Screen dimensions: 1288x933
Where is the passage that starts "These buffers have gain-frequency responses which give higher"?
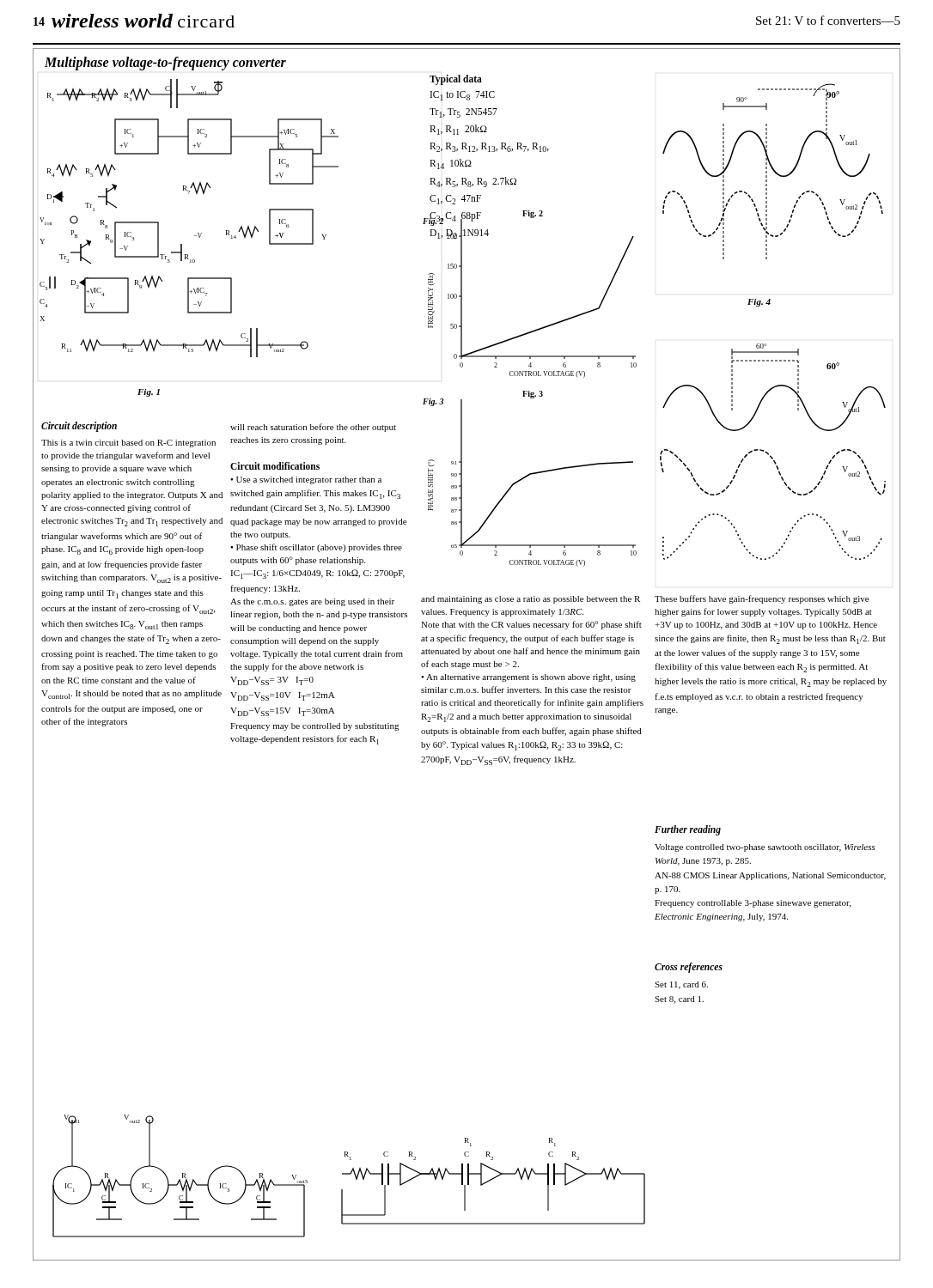[x=771, y=654]
